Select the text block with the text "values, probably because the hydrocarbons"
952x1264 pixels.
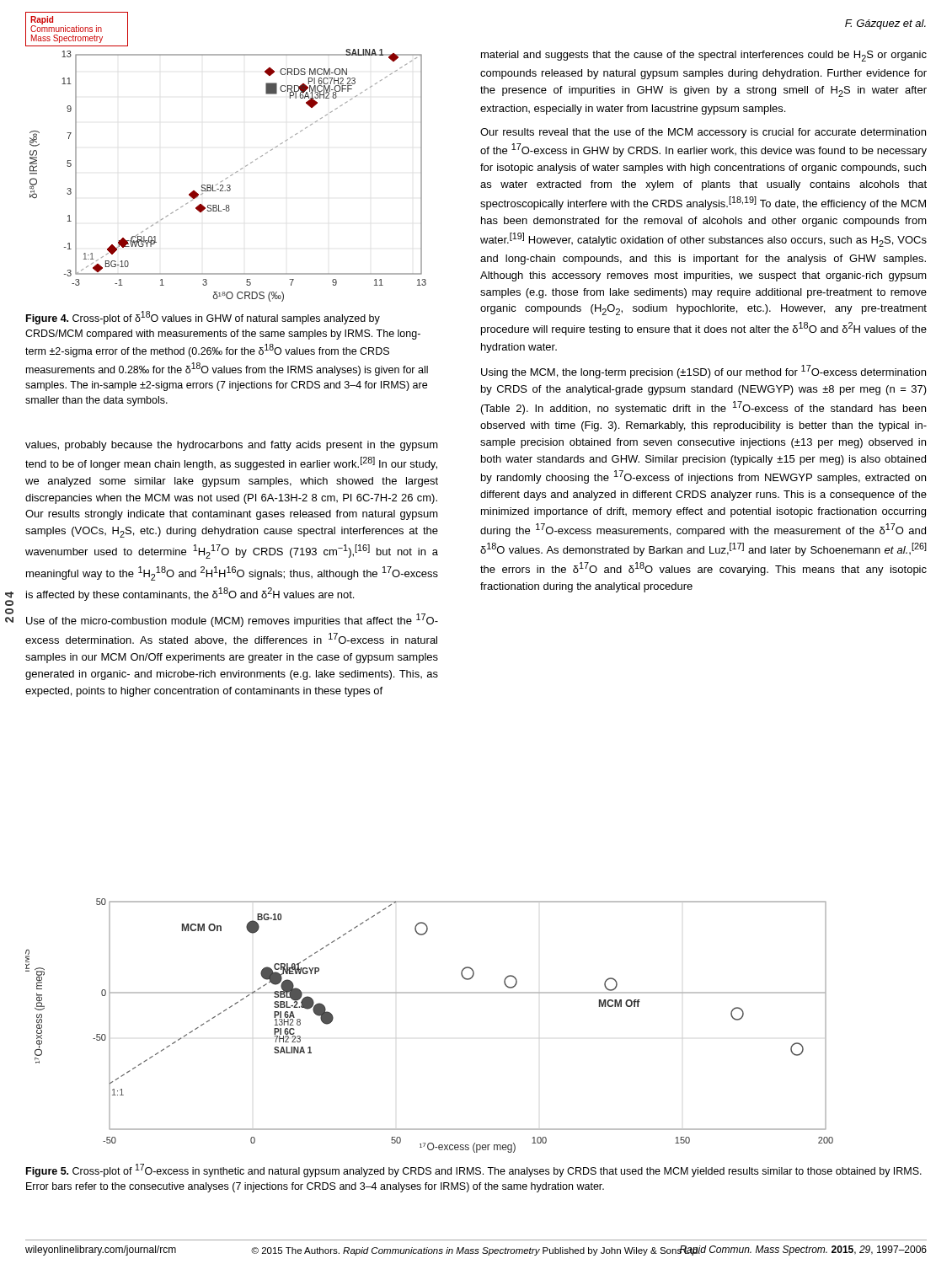232,568
